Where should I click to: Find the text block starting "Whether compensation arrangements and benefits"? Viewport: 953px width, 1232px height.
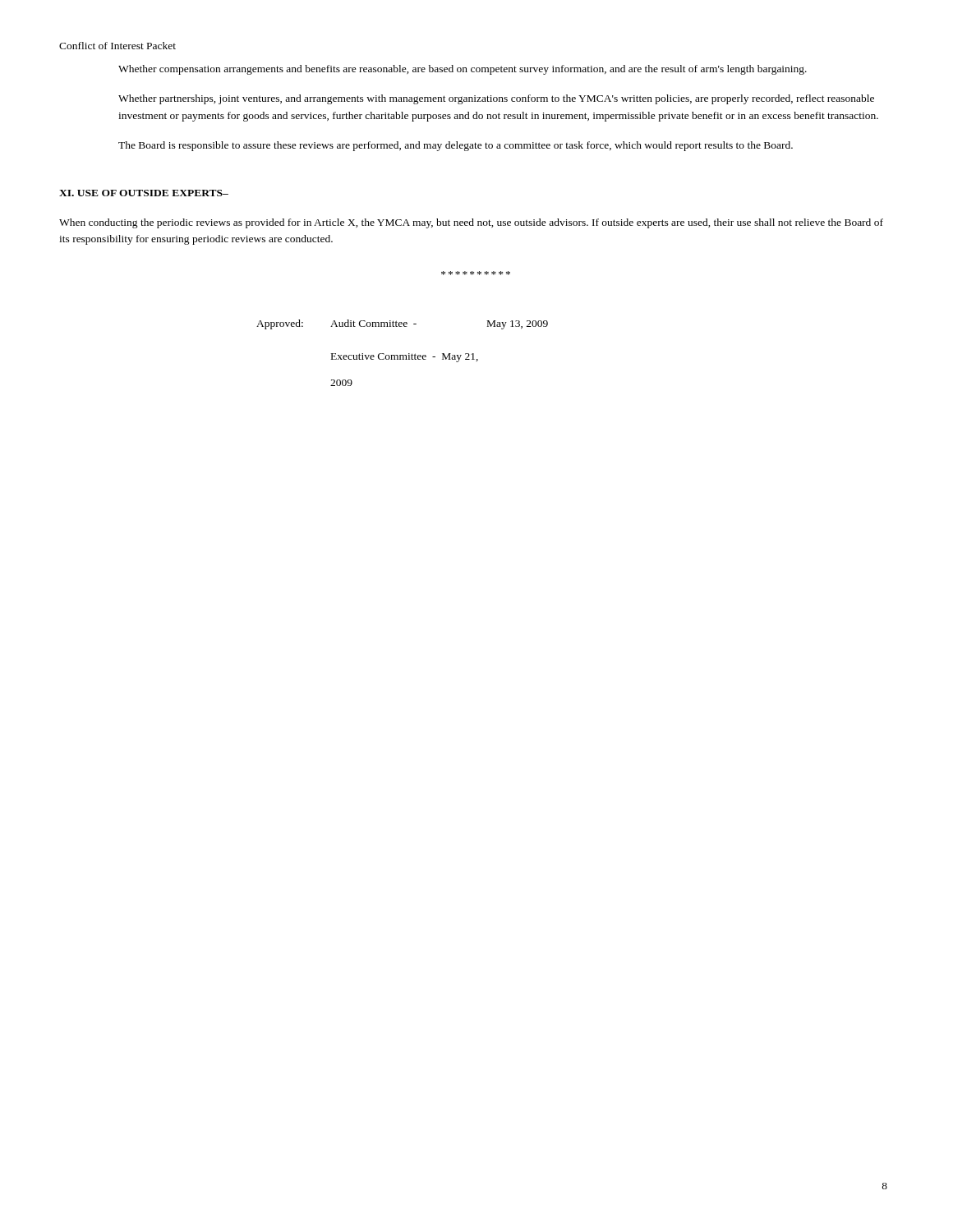[463, 69]
